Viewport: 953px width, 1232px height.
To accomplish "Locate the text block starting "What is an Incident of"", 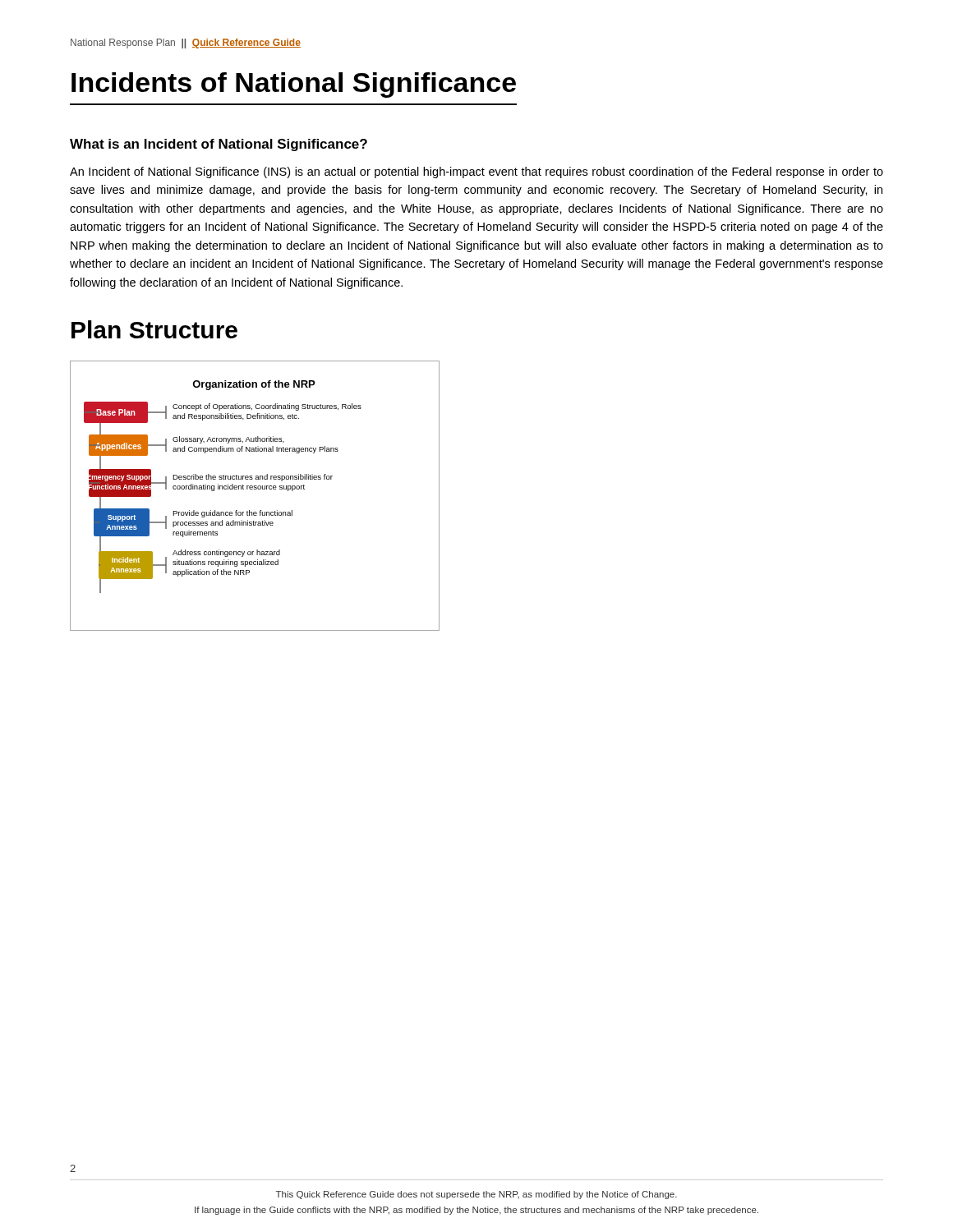I will tap(219, 144).
